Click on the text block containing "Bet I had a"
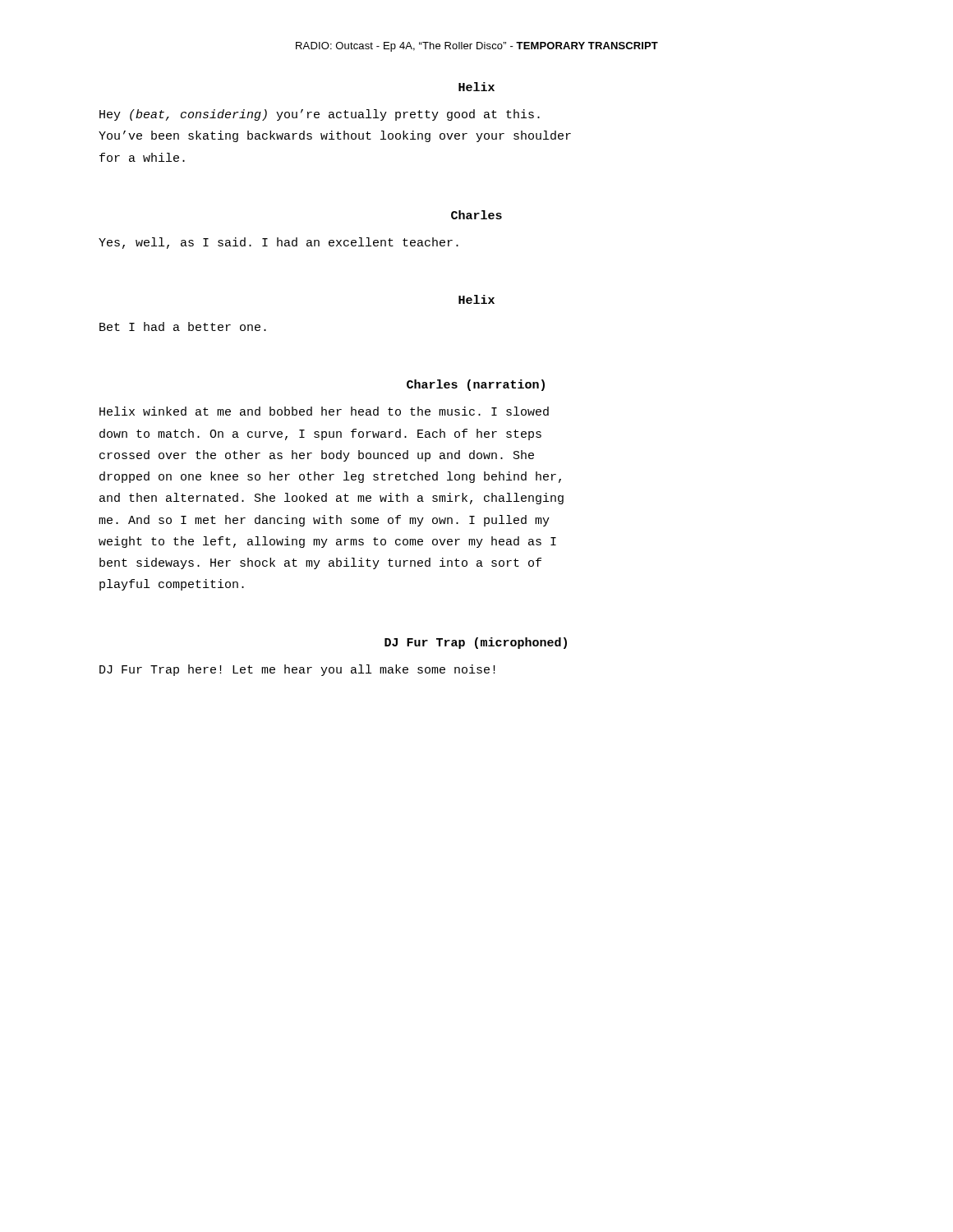This screenshot has width=953, height=1232. pyautogui.click(x=184, y=328)
